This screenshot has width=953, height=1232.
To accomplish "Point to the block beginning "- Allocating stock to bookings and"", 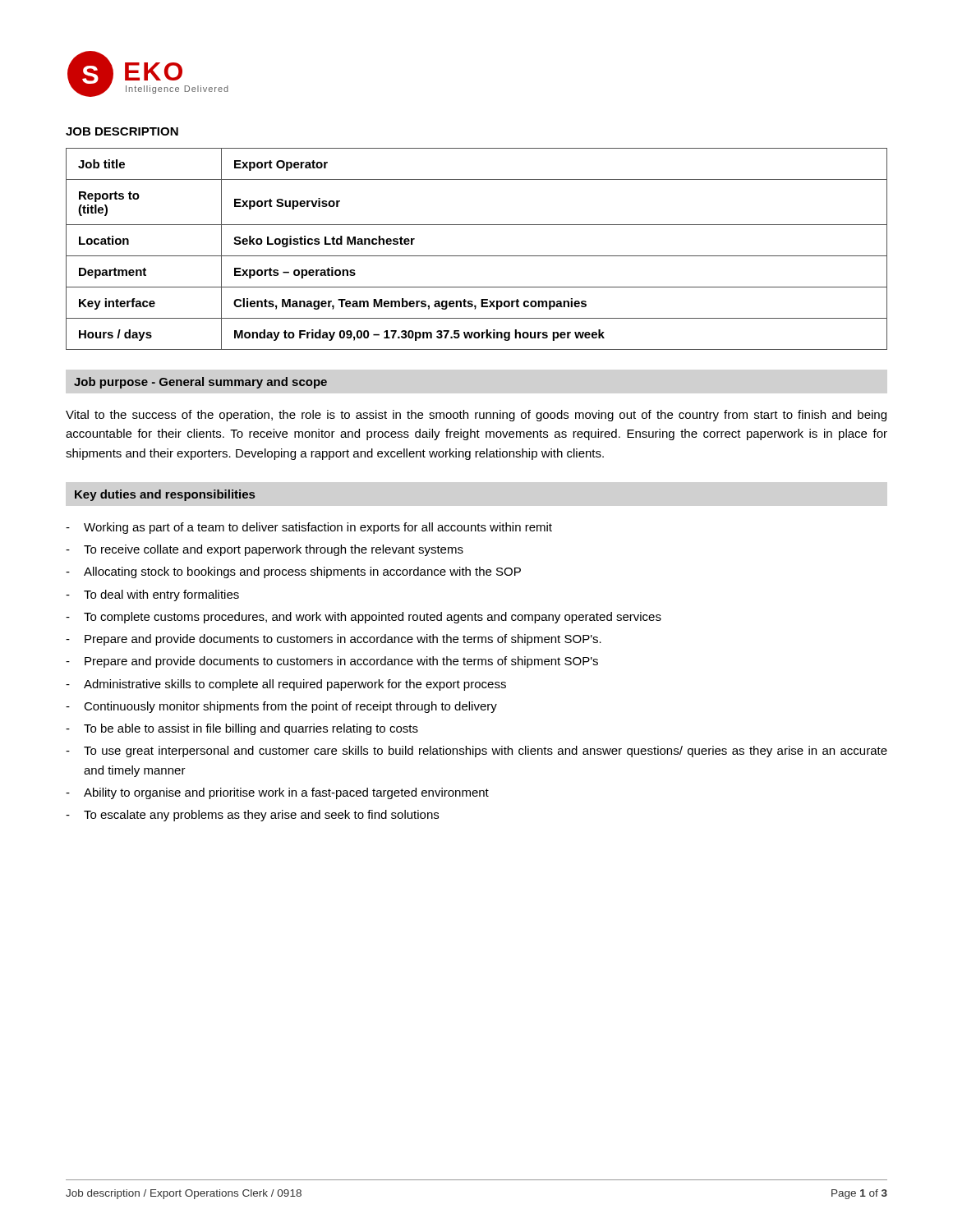I will point(476,572).
